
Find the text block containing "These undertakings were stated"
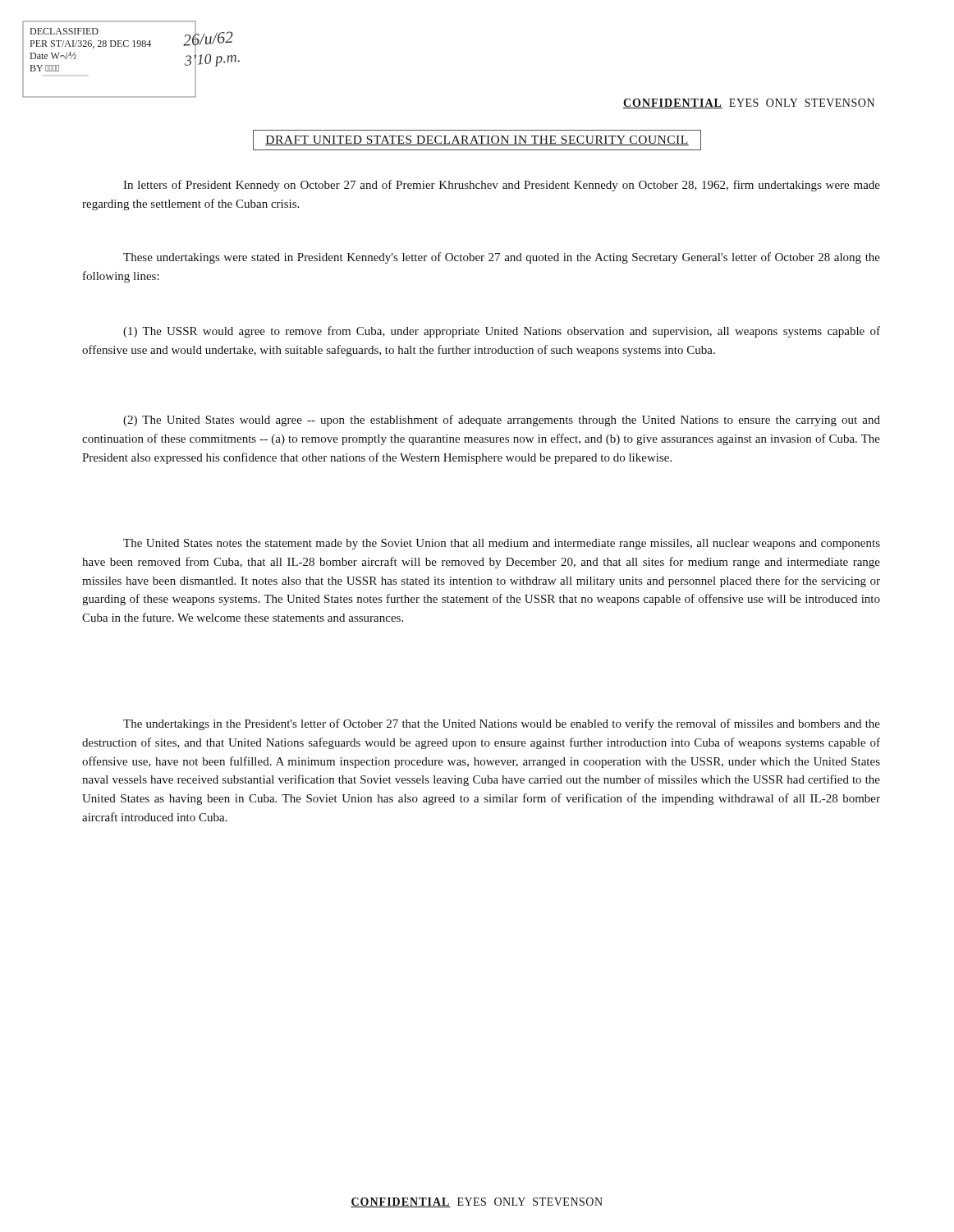pyautogui.click(x=481, y=266)
